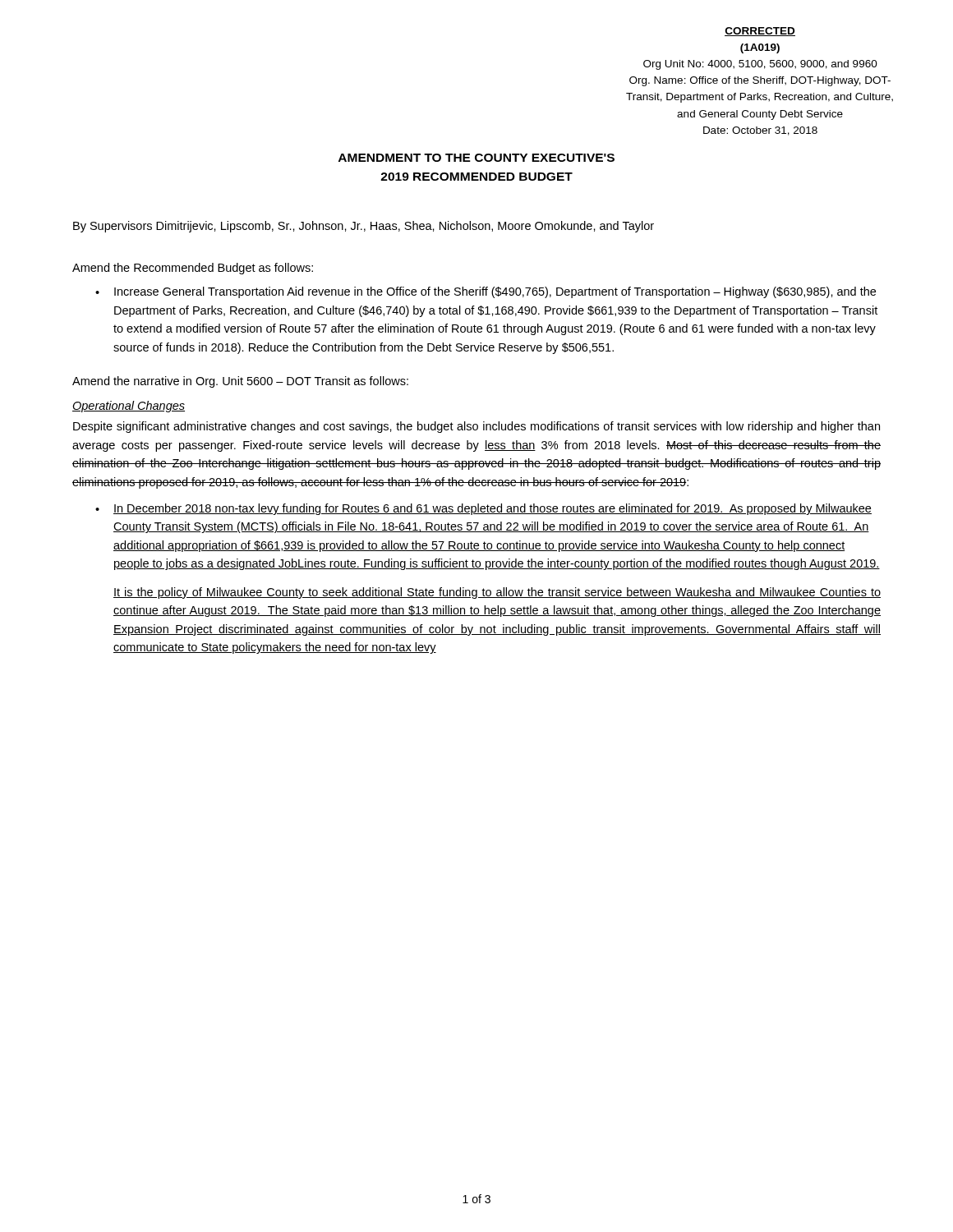Select the text block with the text "Despite significant administrative changes"

pos(476,454)
